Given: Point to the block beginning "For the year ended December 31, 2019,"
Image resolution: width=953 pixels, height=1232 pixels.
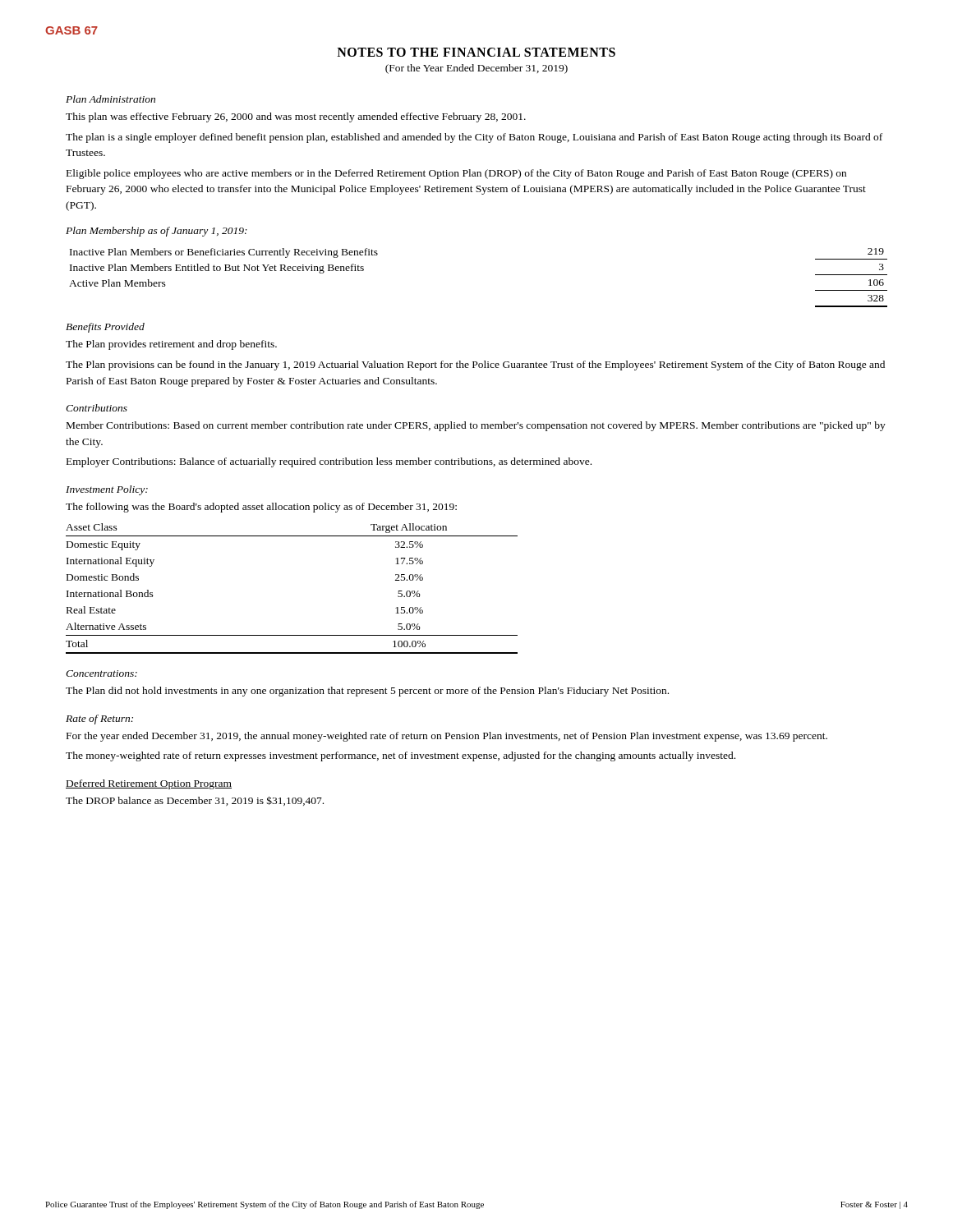Looking at the screenshot, I should coord(447,735).
